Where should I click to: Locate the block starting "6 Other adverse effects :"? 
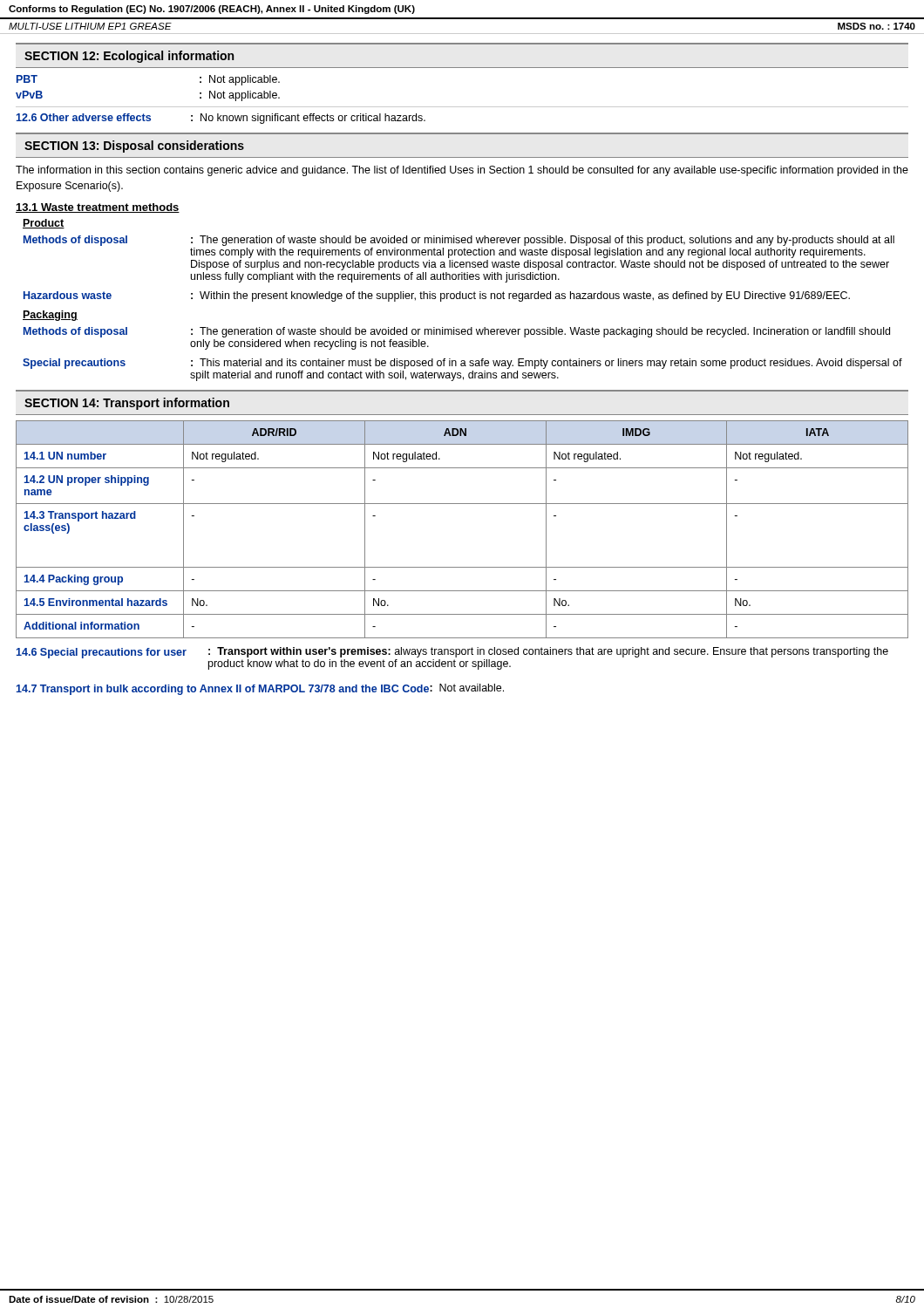tap(221, 118)
